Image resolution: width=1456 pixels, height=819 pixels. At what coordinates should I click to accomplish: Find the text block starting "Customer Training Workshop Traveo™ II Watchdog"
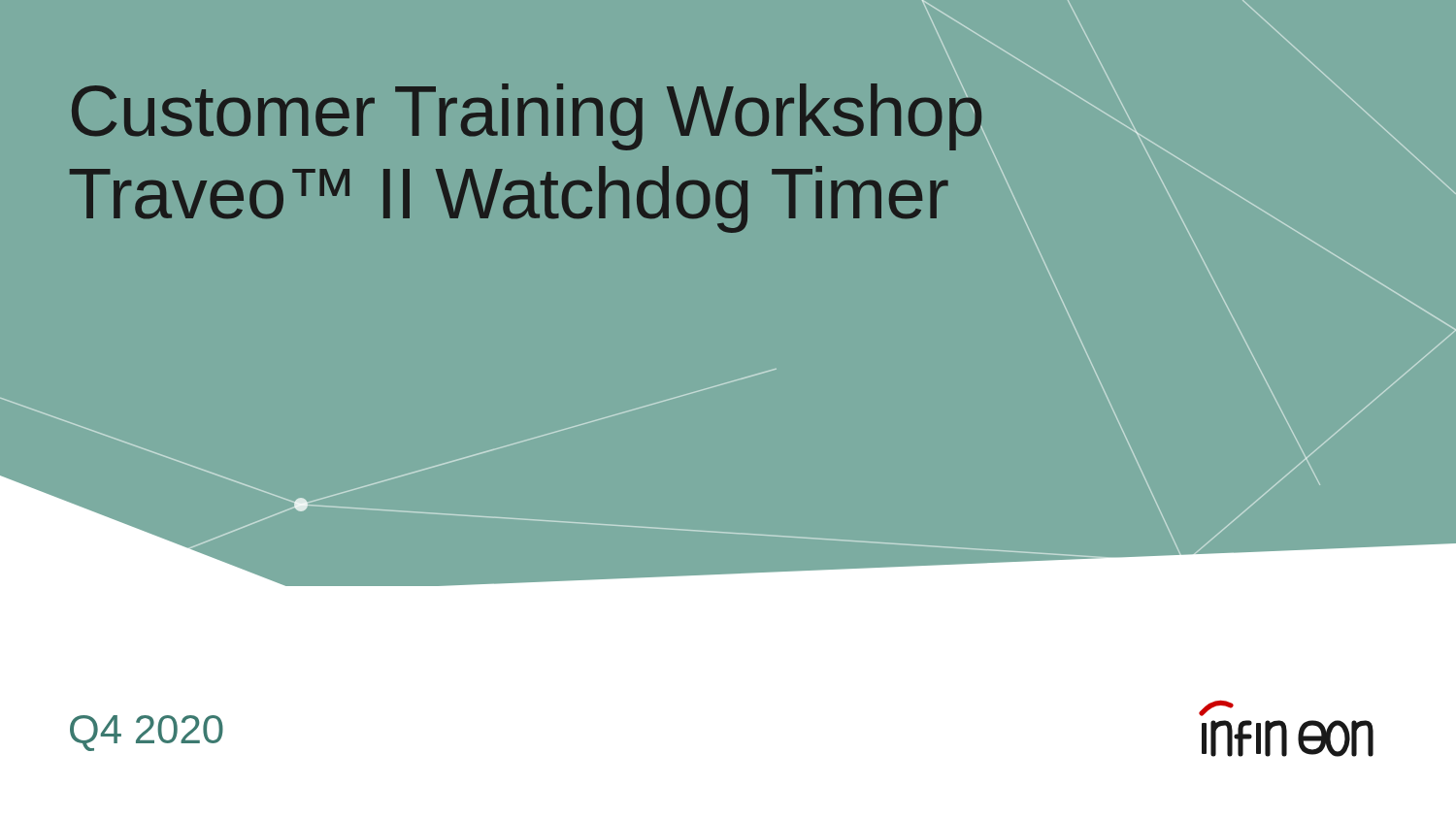coord(578,152)
